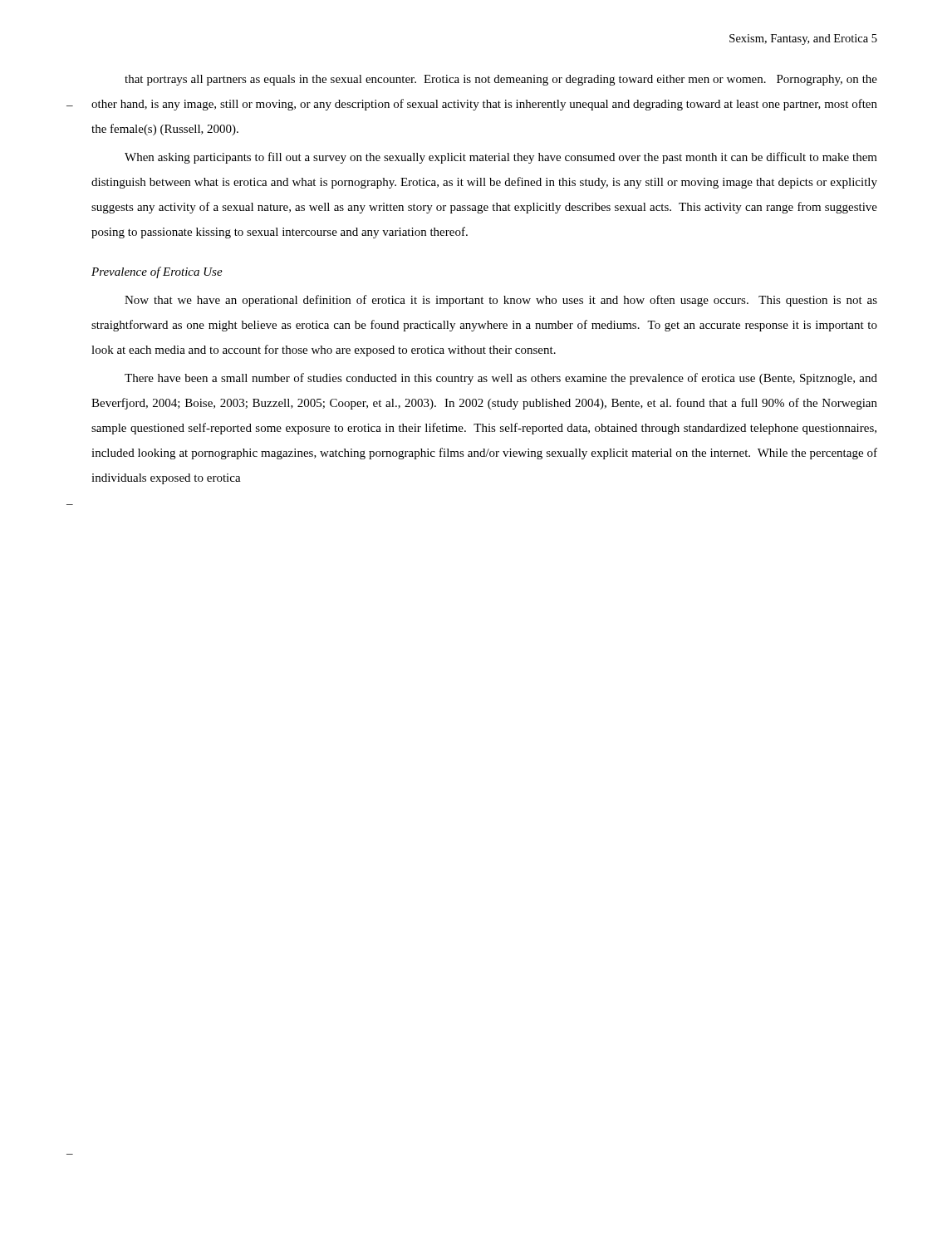Where is the passage that starts "Now that we have an operational"?
The width and height of the screenshot is (952, 1246).
pyautogui.click(x=484, y=325)
